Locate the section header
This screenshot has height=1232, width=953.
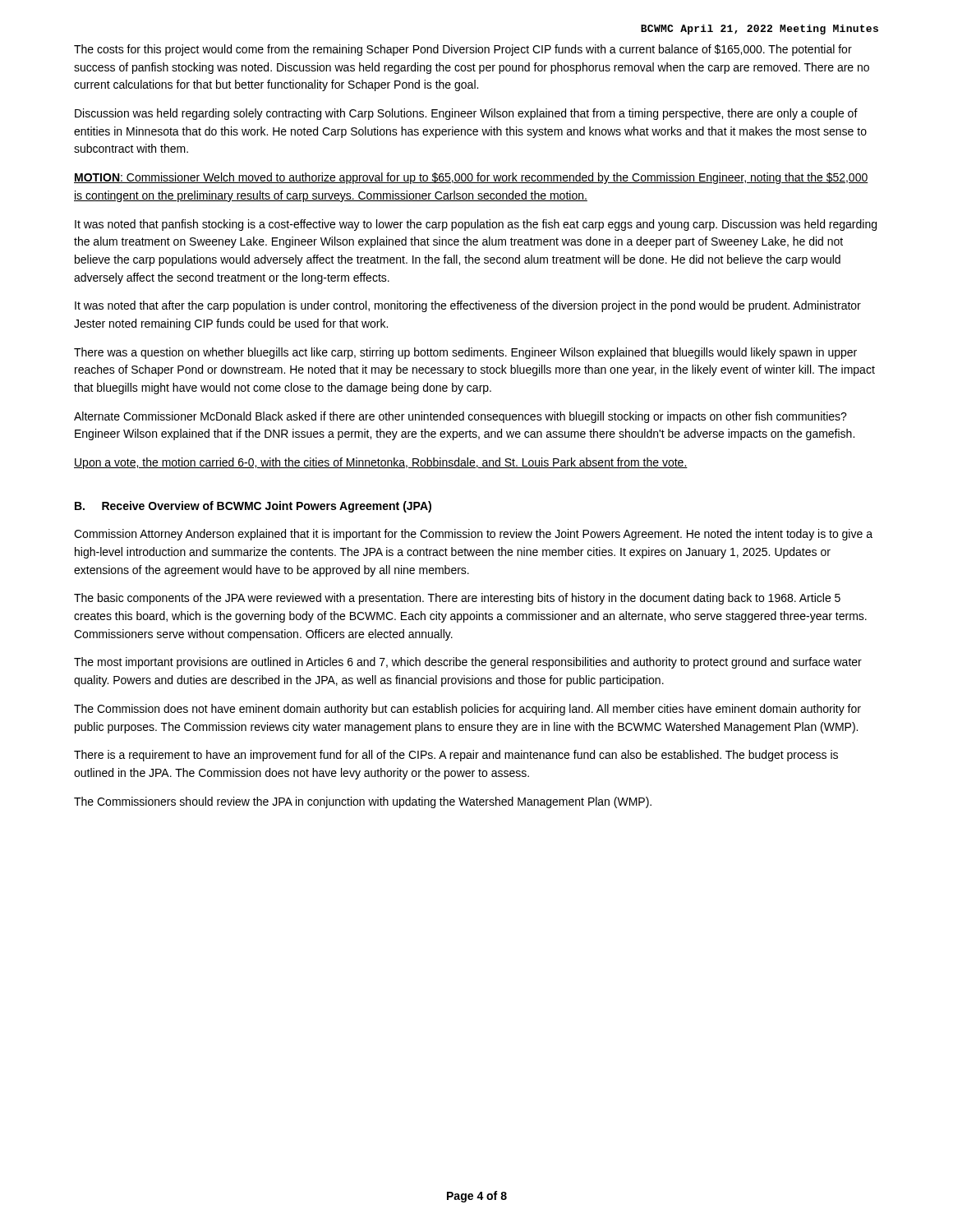pos(253,506)
